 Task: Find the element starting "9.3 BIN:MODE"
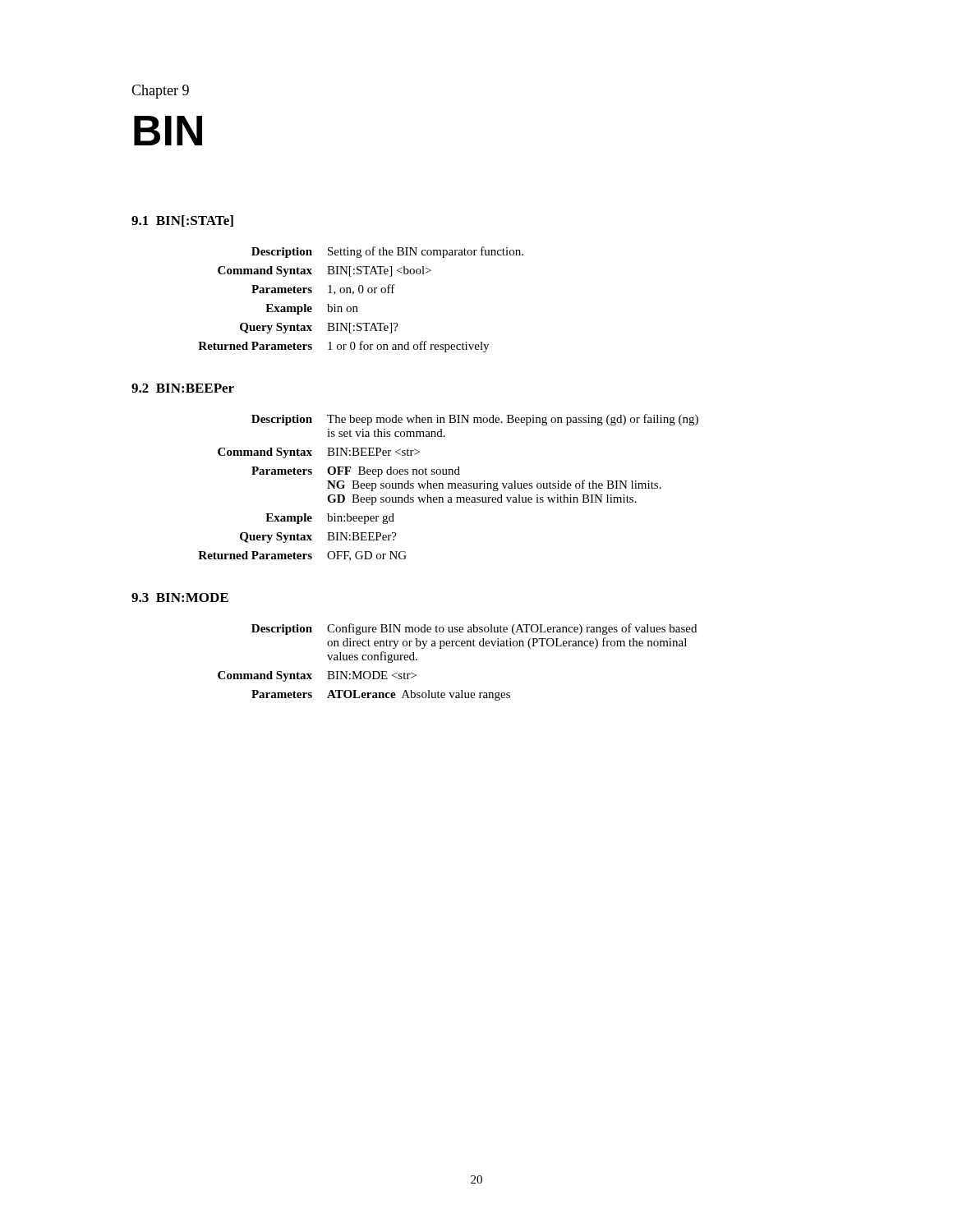pyautogui.click(x=180, y=598)
